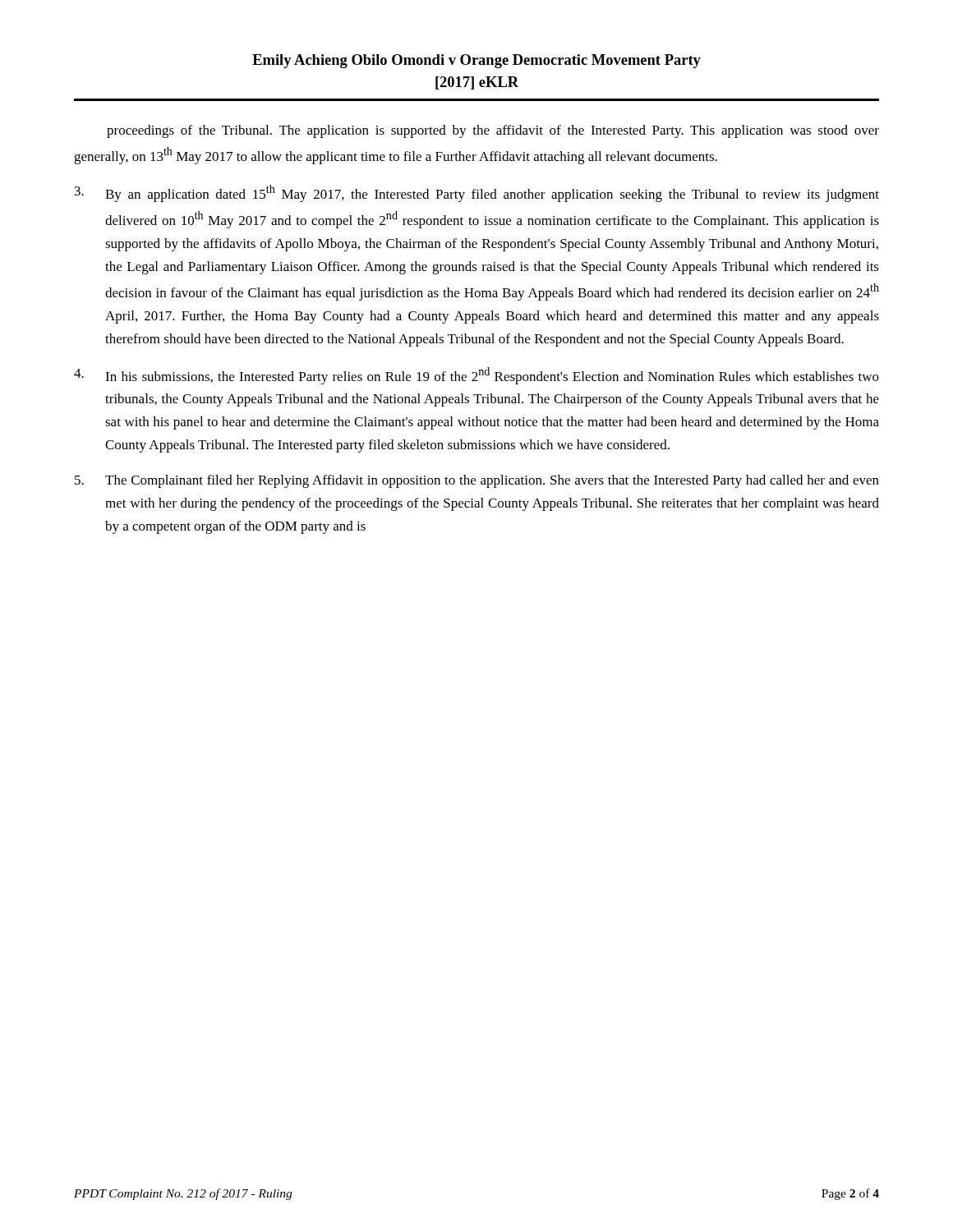
Task: Select the passage starting "4. In his"
Action: (x=476, y=410)
